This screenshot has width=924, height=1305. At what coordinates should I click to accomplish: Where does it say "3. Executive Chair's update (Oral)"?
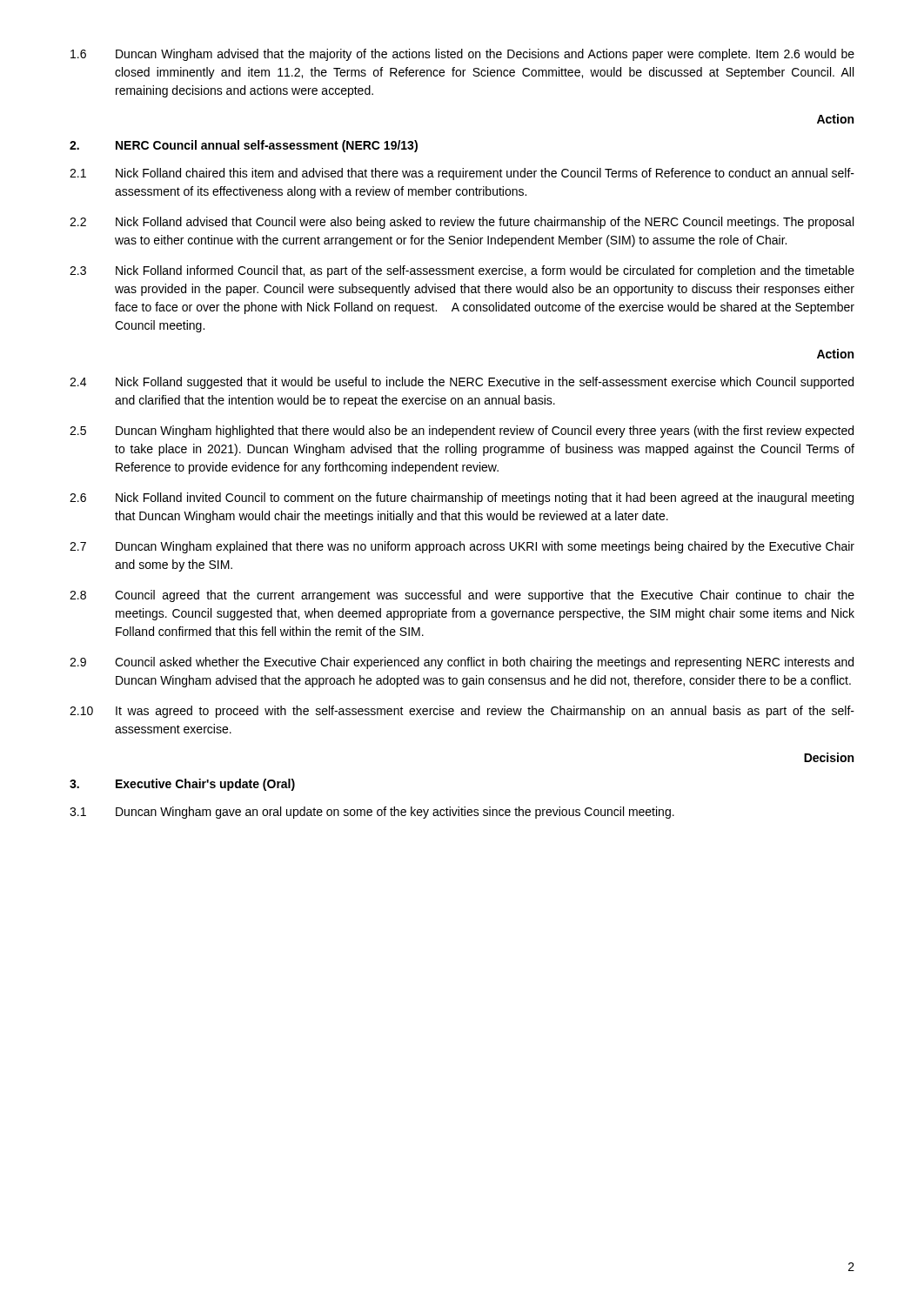click(x=182, y=785)
